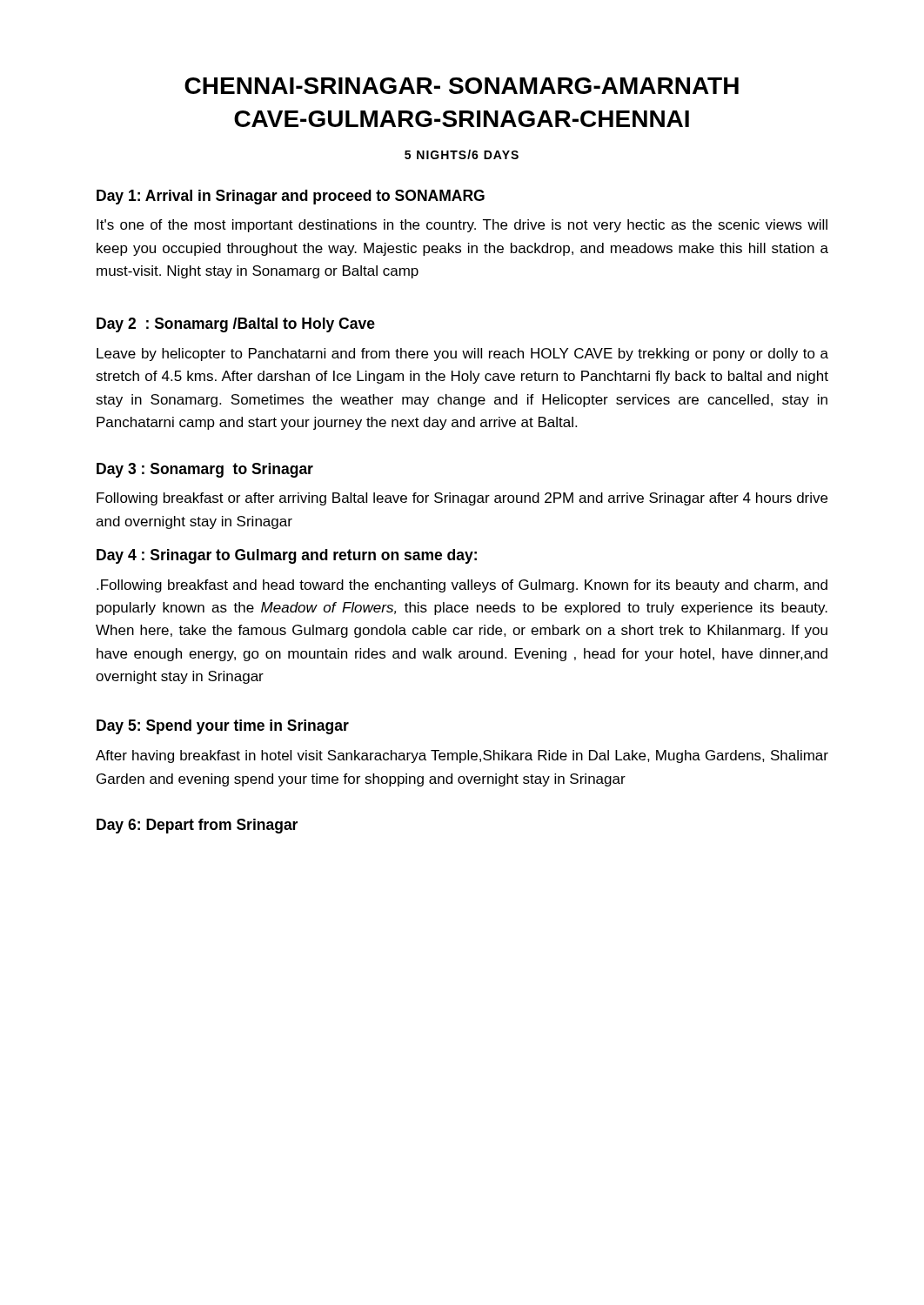Point to the element starting "5 NIGHTS/6 DAYS"
The image size is (924, 1305).
pyautogui.click(x=462, y=155)
